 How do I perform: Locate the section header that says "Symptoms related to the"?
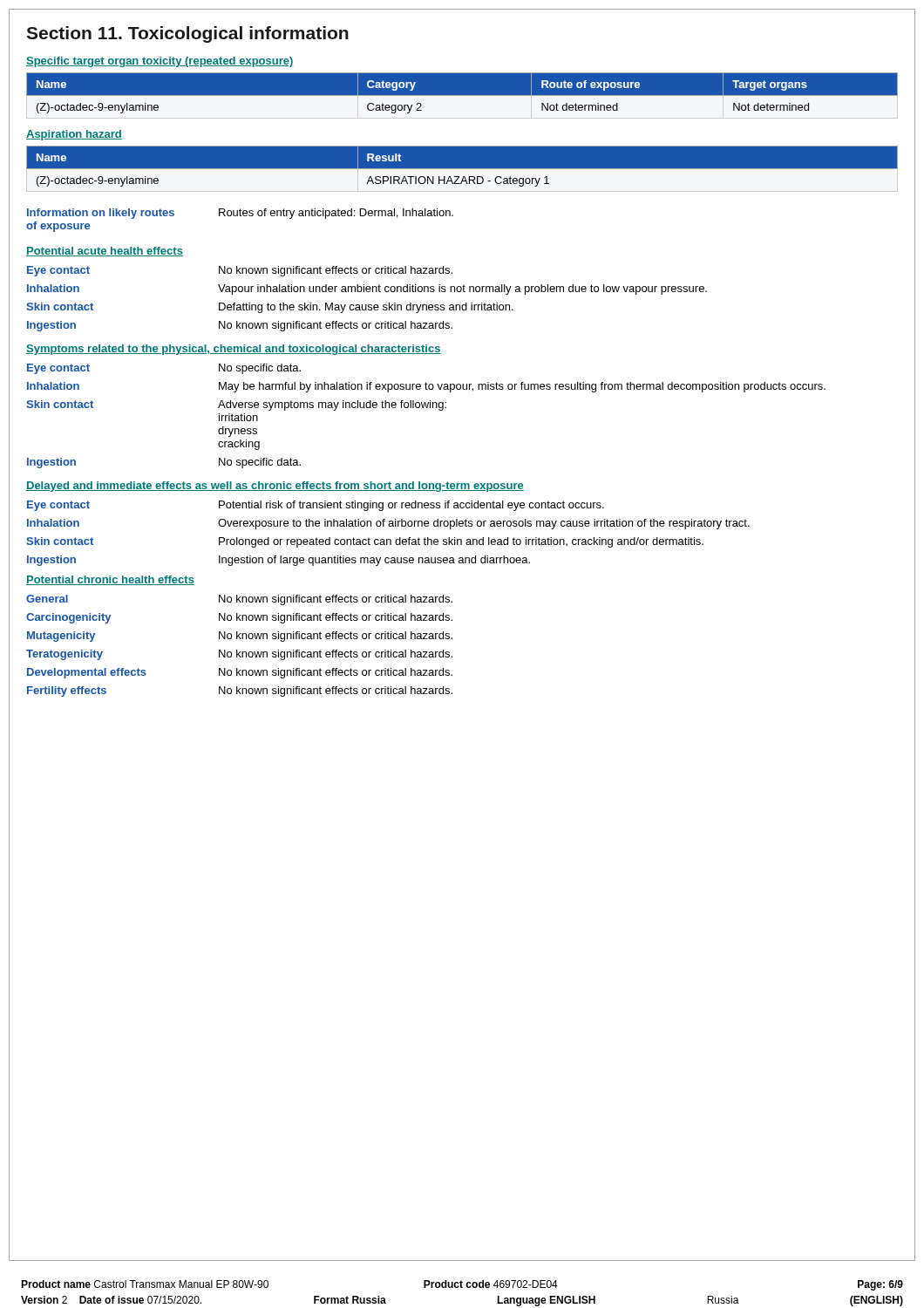click(233, 348)
